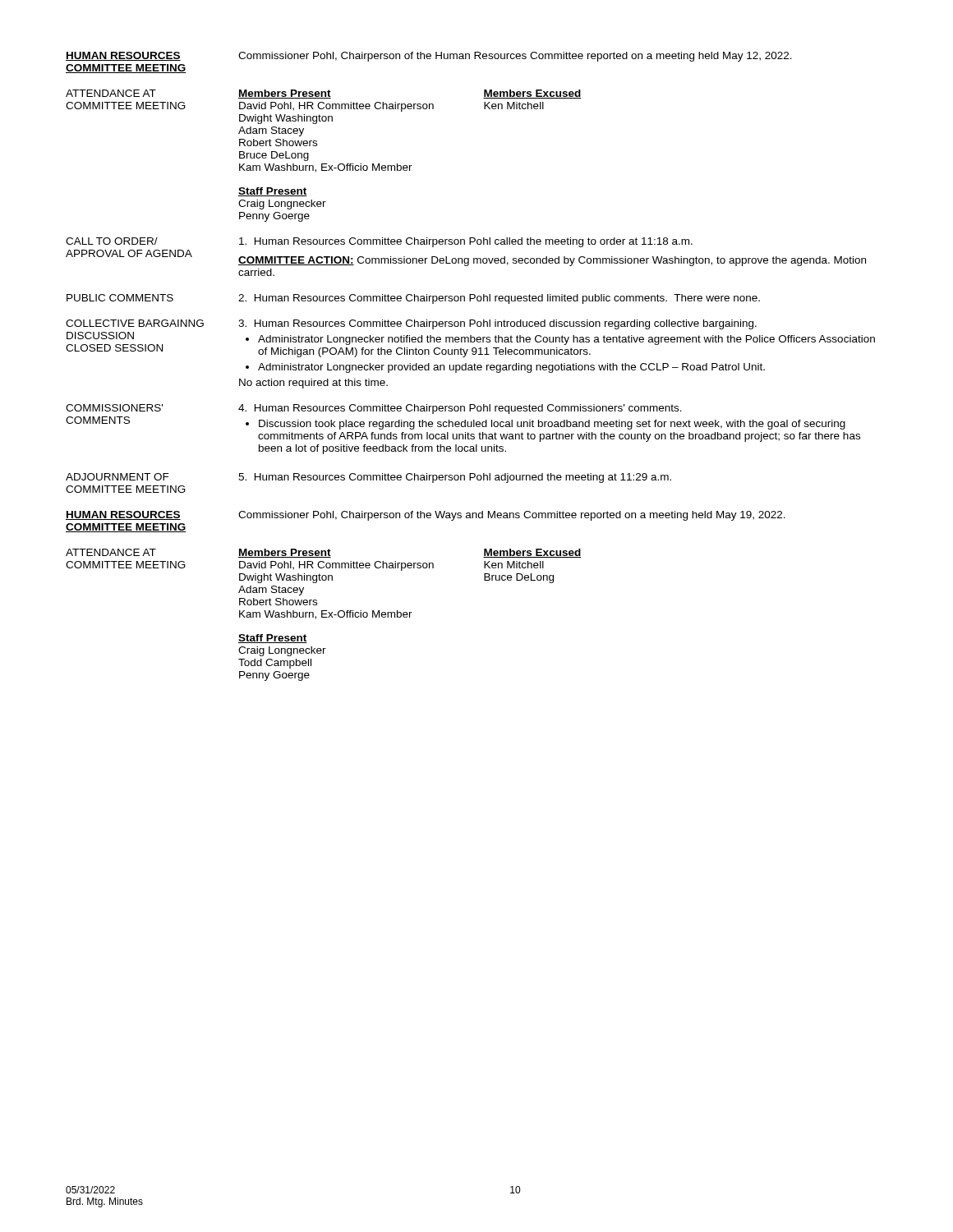Navigate to the text block starting "ATTENDANCE AT COMMITTEE MEETING"
The width and height of the screenshot is (953, 1232).
pyautogui.click(x=126, y=99)
